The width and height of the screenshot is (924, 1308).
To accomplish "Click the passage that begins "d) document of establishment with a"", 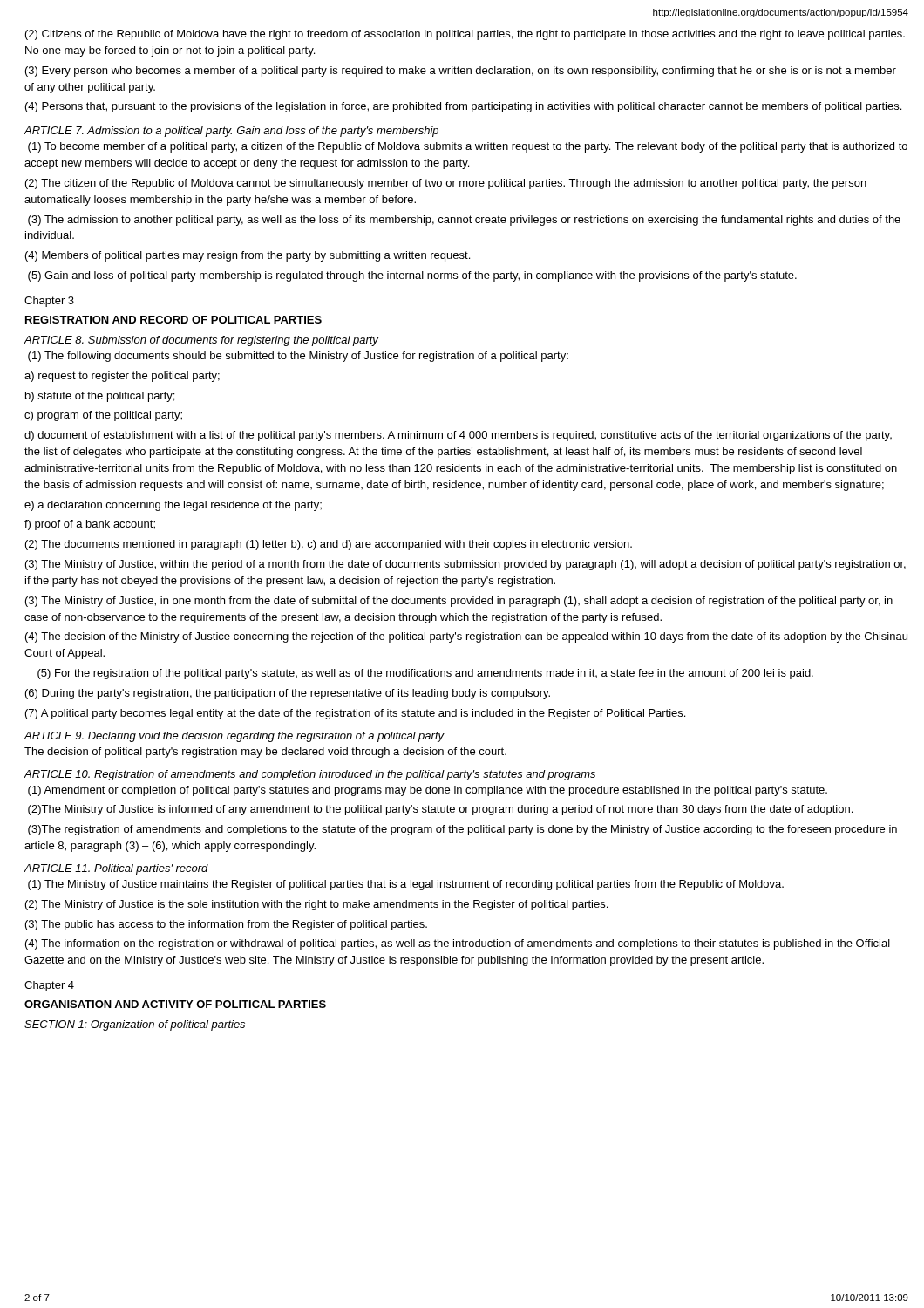I will (x=466, y=460).
